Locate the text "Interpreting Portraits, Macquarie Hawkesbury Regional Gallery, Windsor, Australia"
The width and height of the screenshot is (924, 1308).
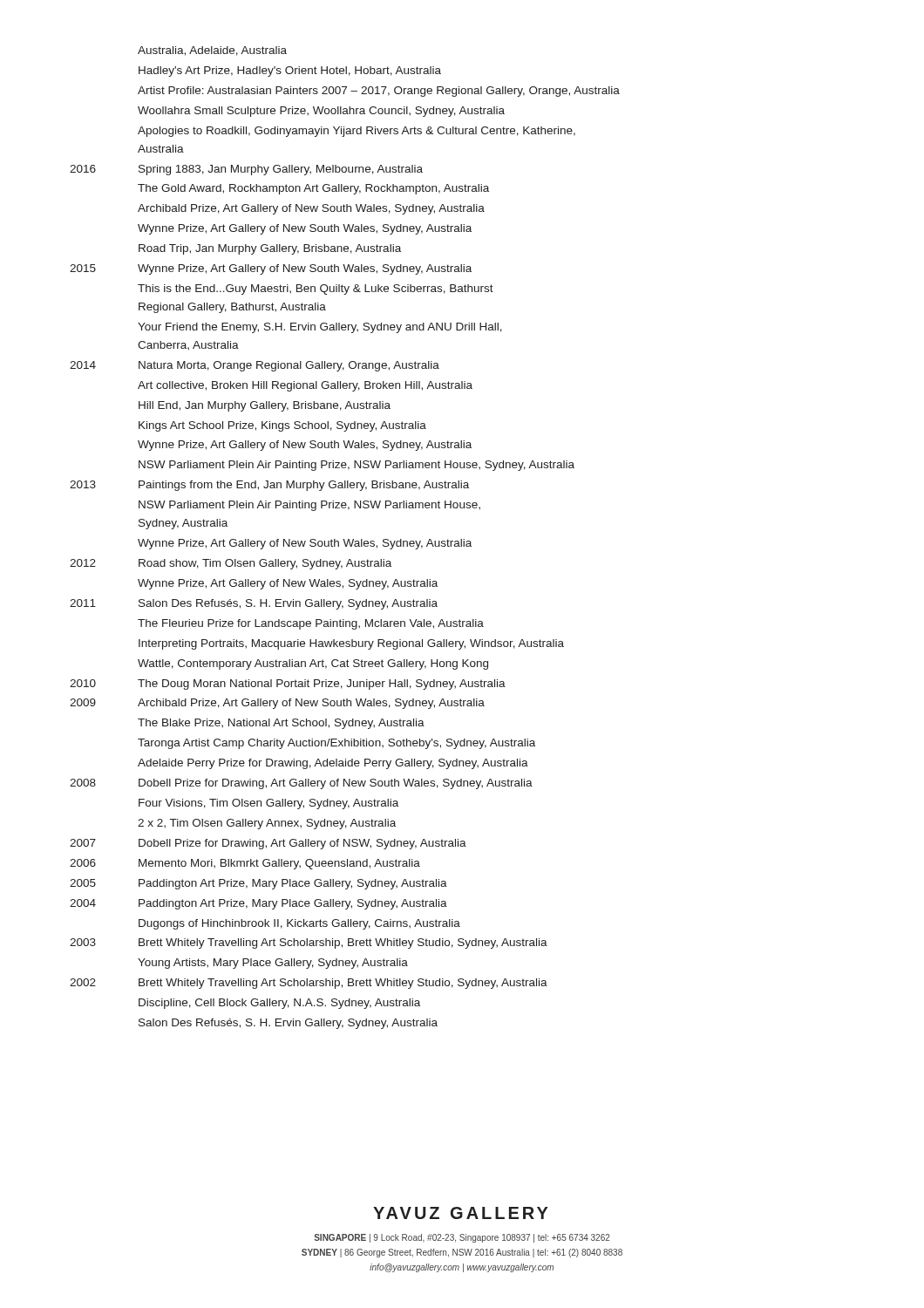point(462,644)
